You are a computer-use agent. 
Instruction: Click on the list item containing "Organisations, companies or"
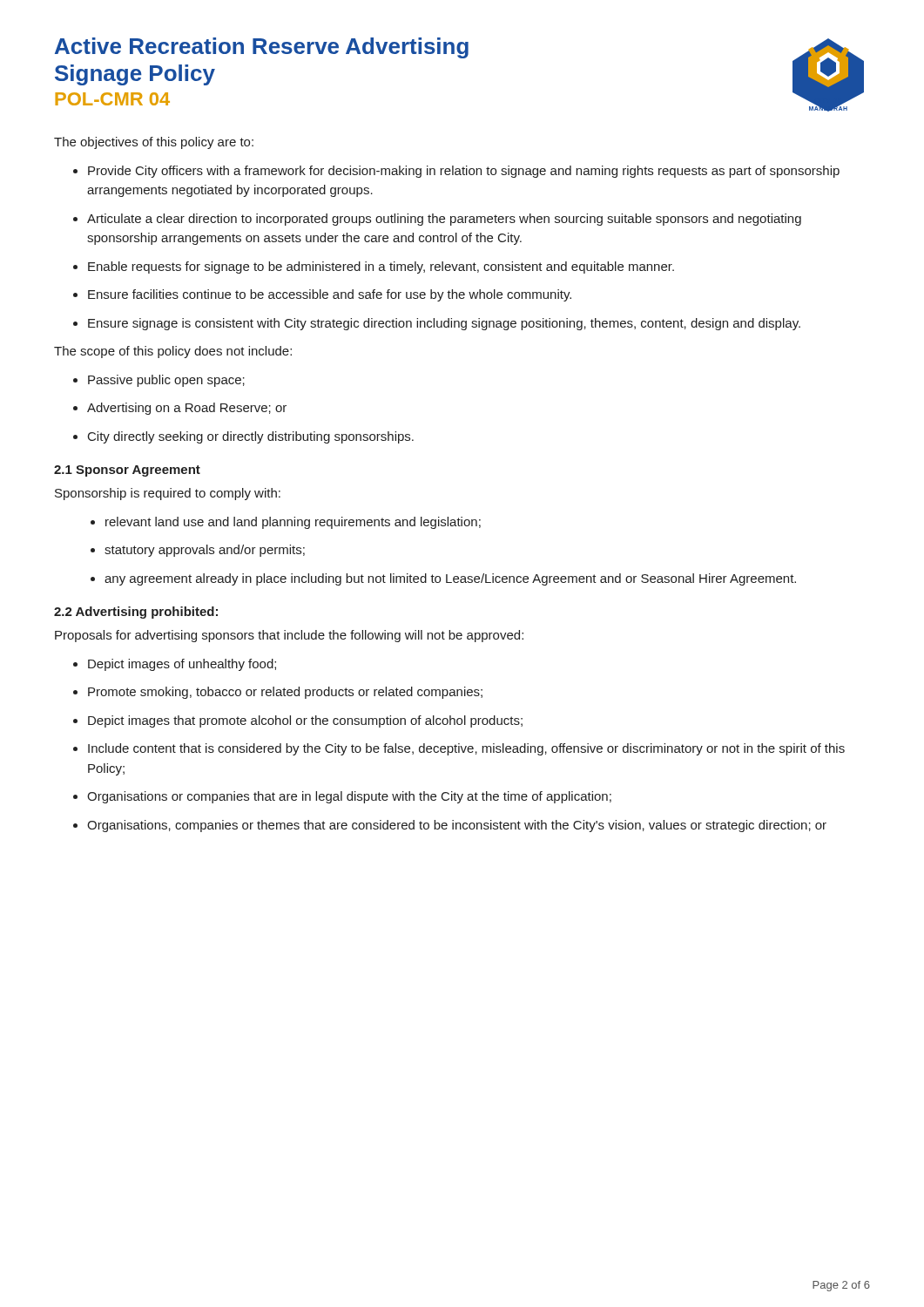click(x=457, y=824)
